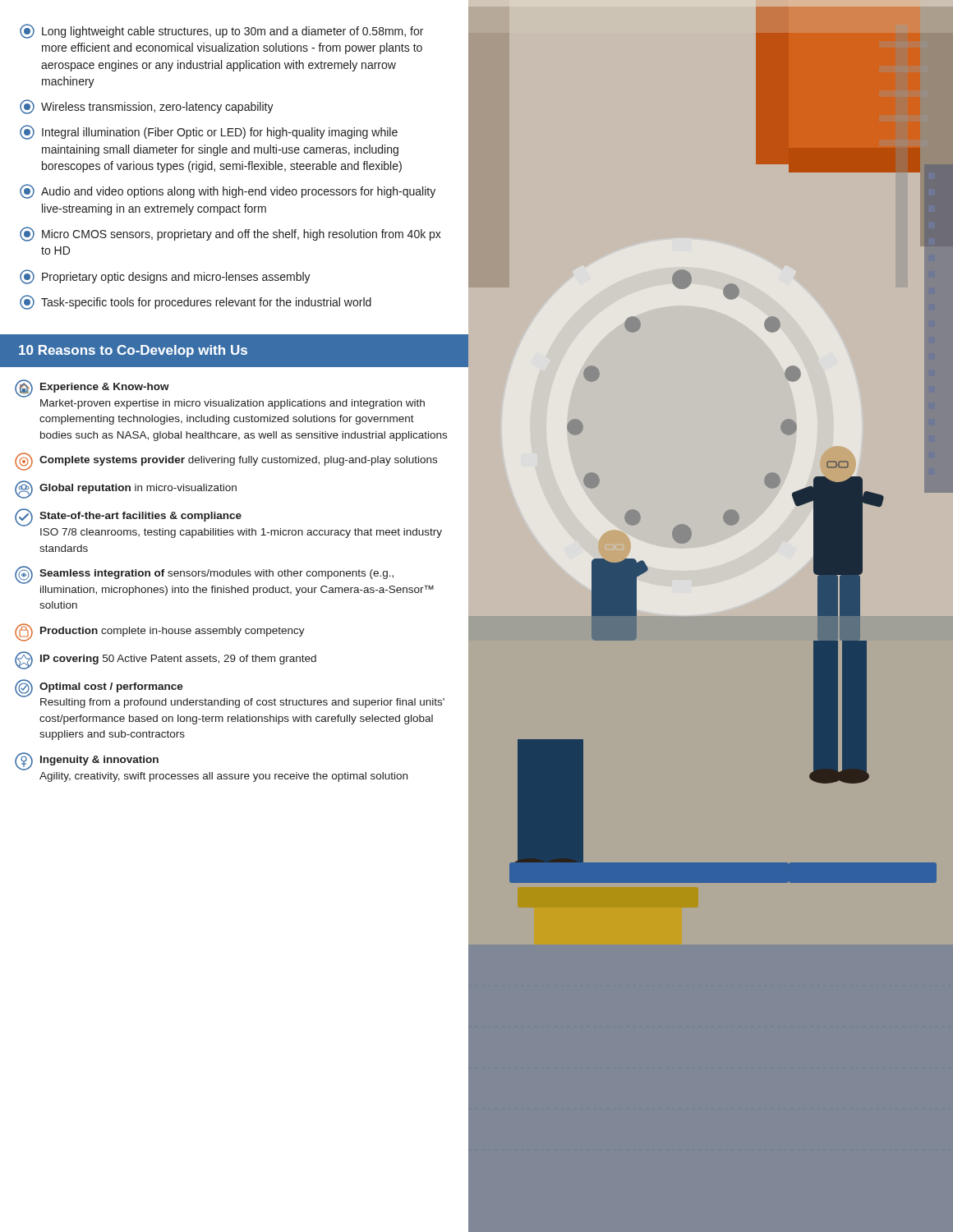Navigate to the text starting "Micro CMOS sensors, proprietary and off the"
953x1232 pixels.
232,243
